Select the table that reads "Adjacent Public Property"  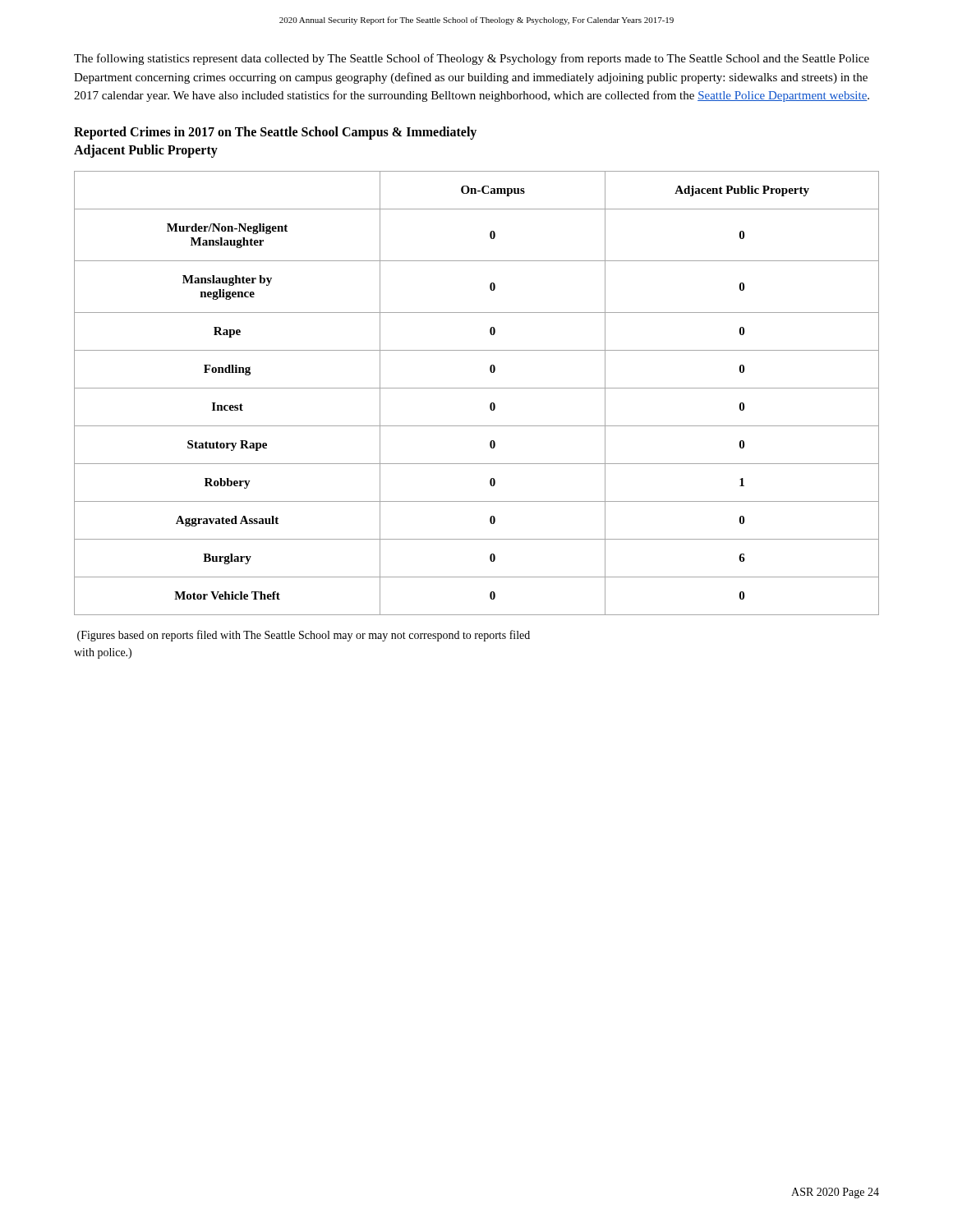tap(476, 393)
